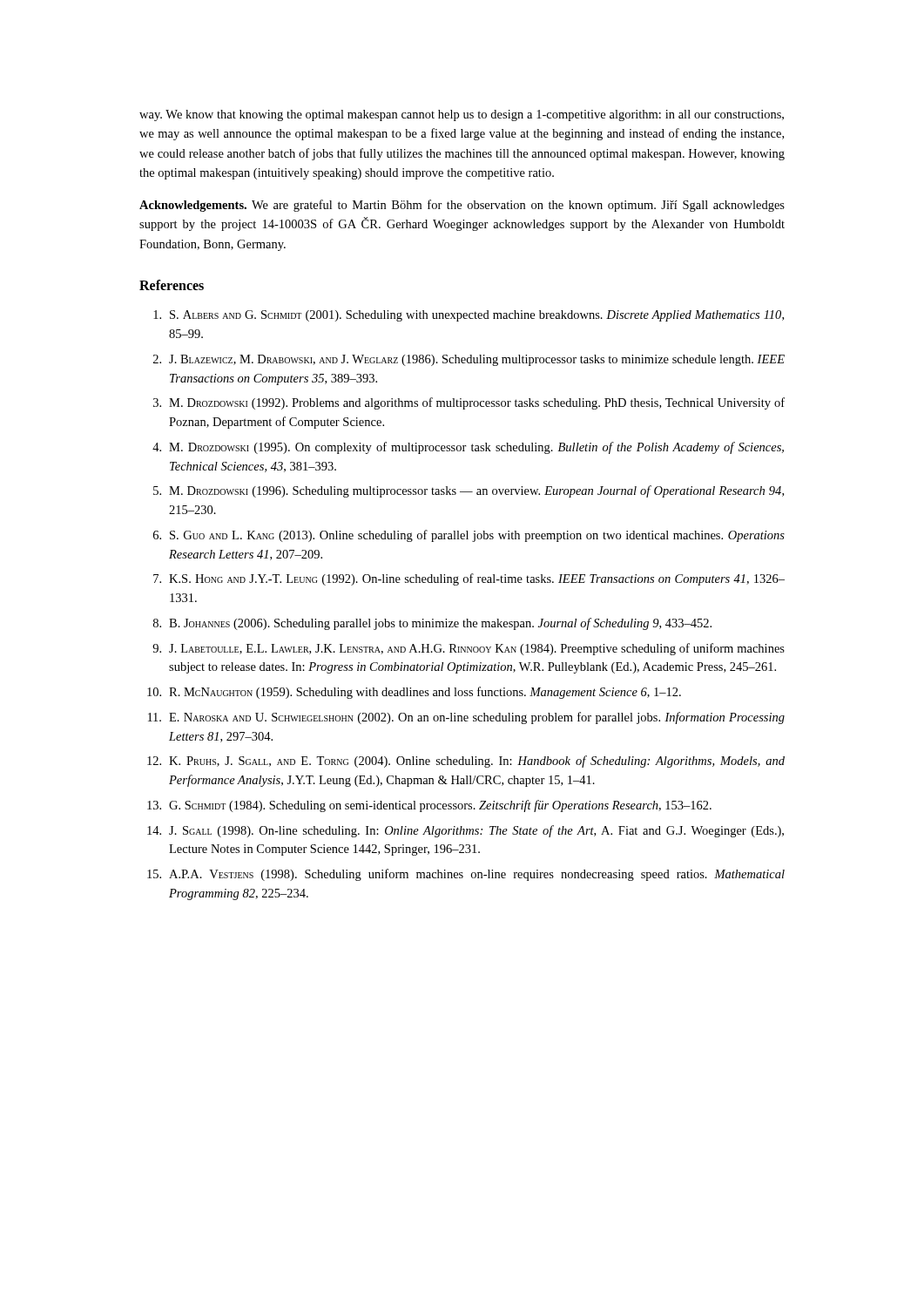Select the text block that reads "Acknowledgements. We are grateful to Martin Böhm for"
924x1307 pixels.
[x=462, y=224]
